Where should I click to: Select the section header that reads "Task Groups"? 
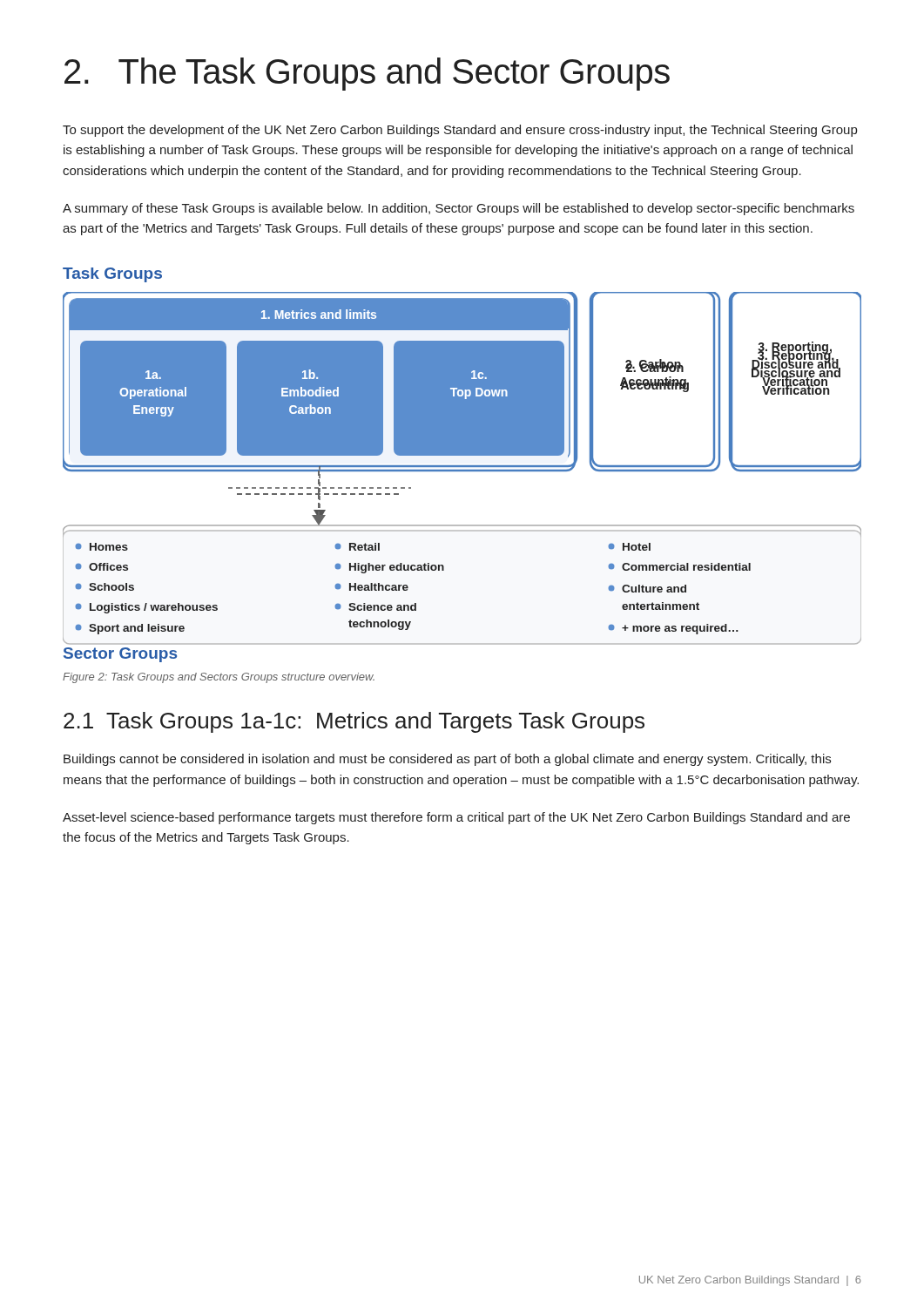(112, 275)
